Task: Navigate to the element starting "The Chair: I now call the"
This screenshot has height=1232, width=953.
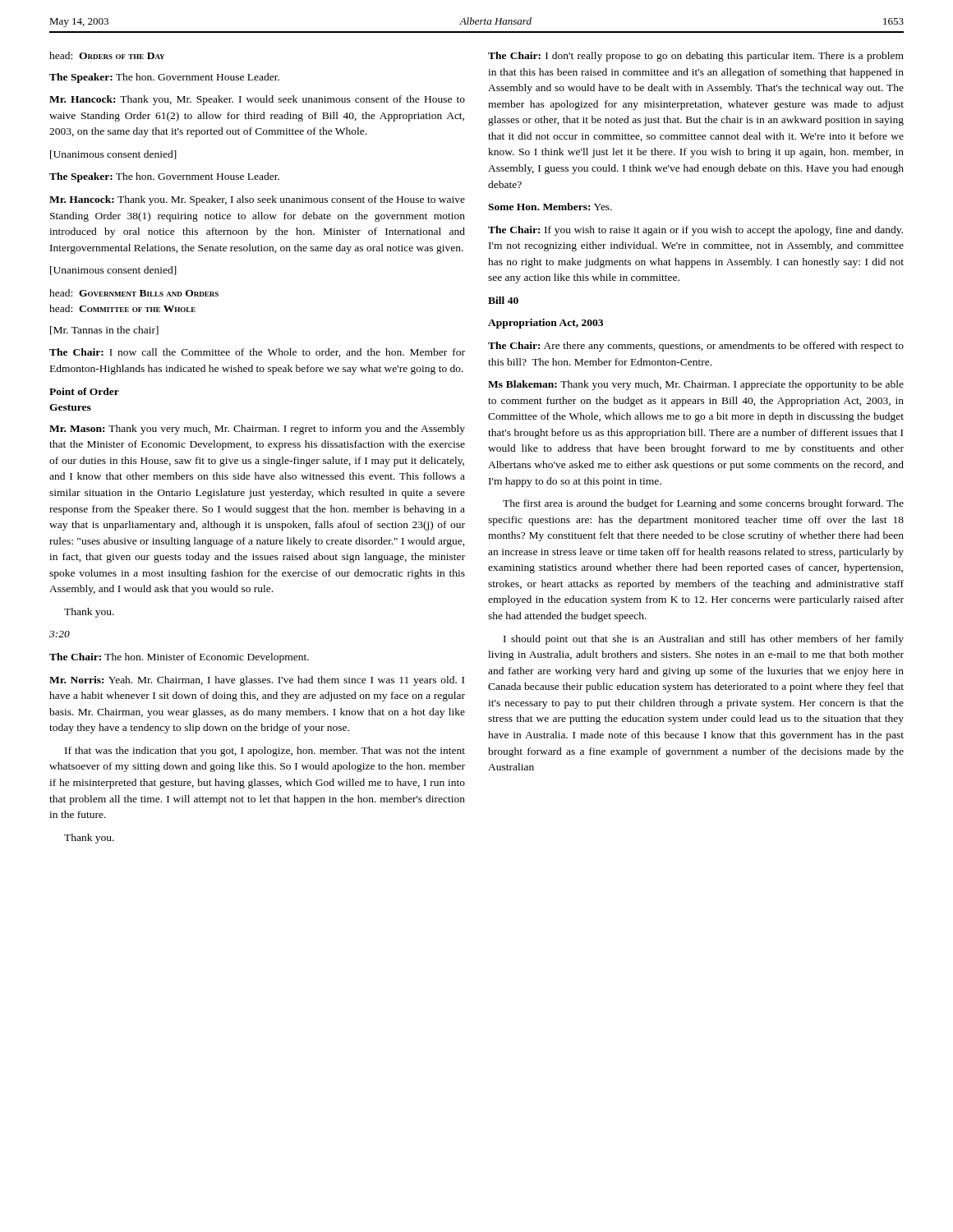Action: pyautogui.click(x=257, y=361)
